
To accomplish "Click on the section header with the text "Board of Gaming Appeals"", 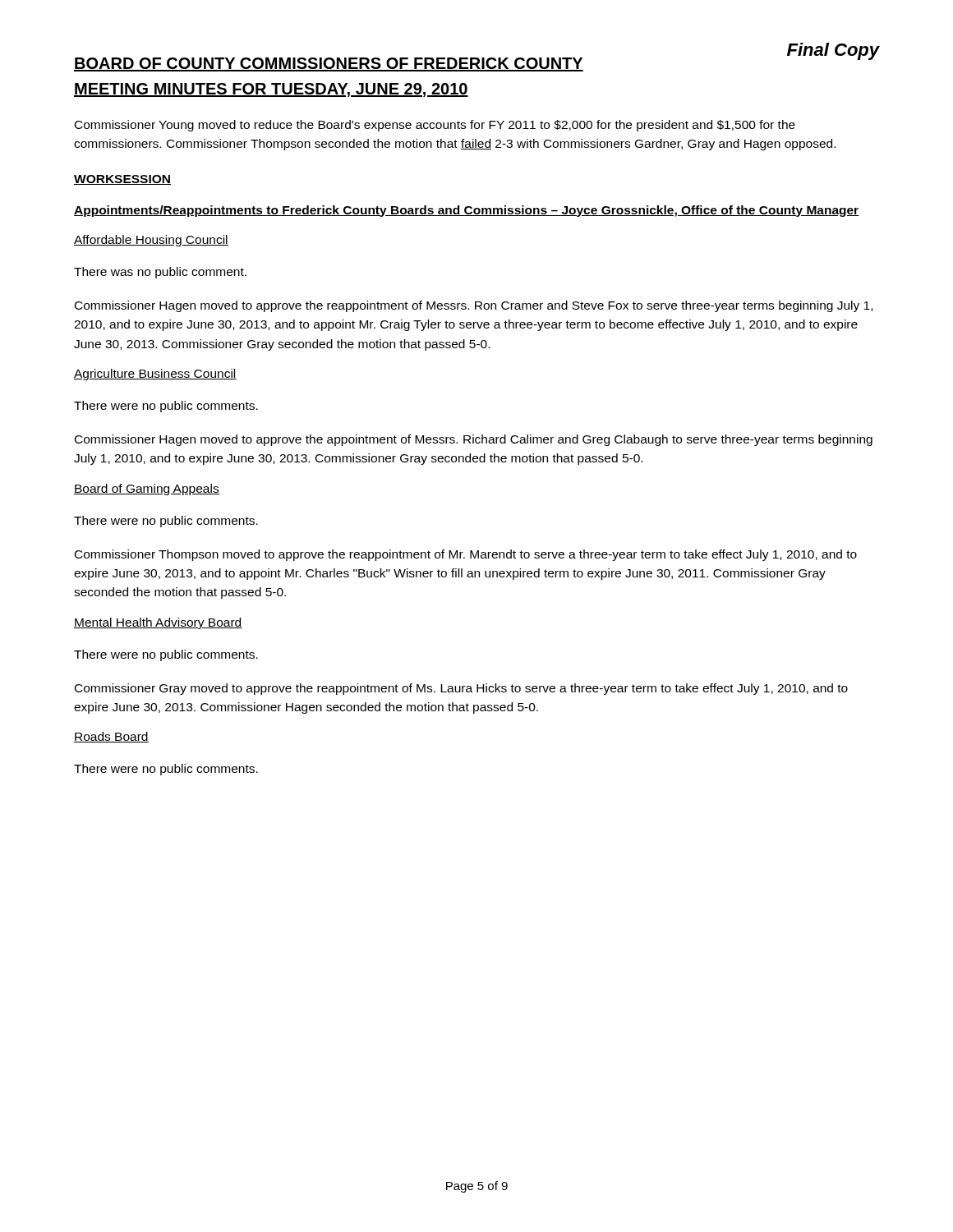I will 147,488.
